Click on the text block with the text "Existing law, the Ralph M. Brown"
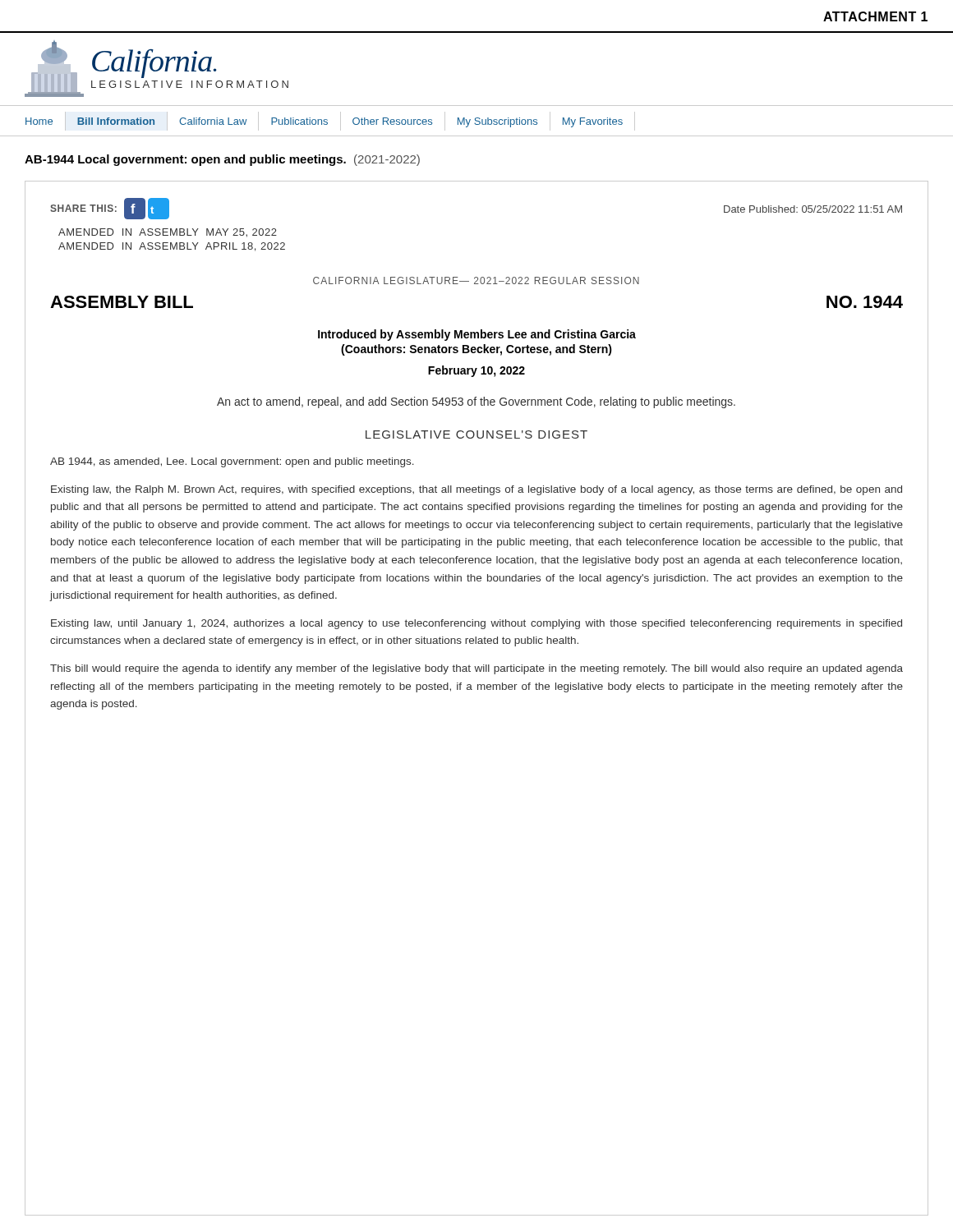The width and height of the screenshot is (953, 1232). coord(476,542)
